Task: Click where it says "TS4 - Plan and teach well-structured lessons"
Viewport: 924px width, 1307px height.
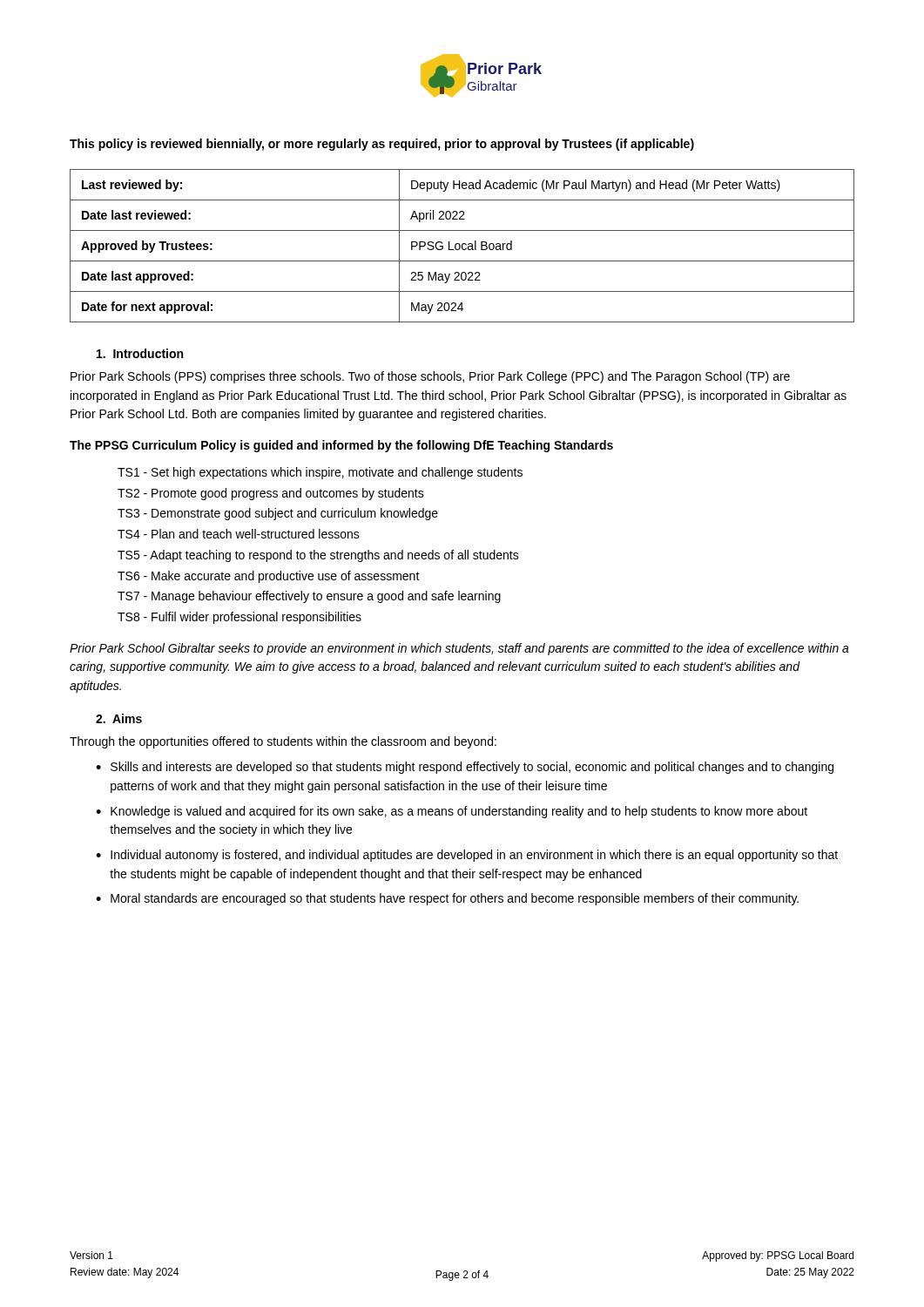Action: click(239, 534)
